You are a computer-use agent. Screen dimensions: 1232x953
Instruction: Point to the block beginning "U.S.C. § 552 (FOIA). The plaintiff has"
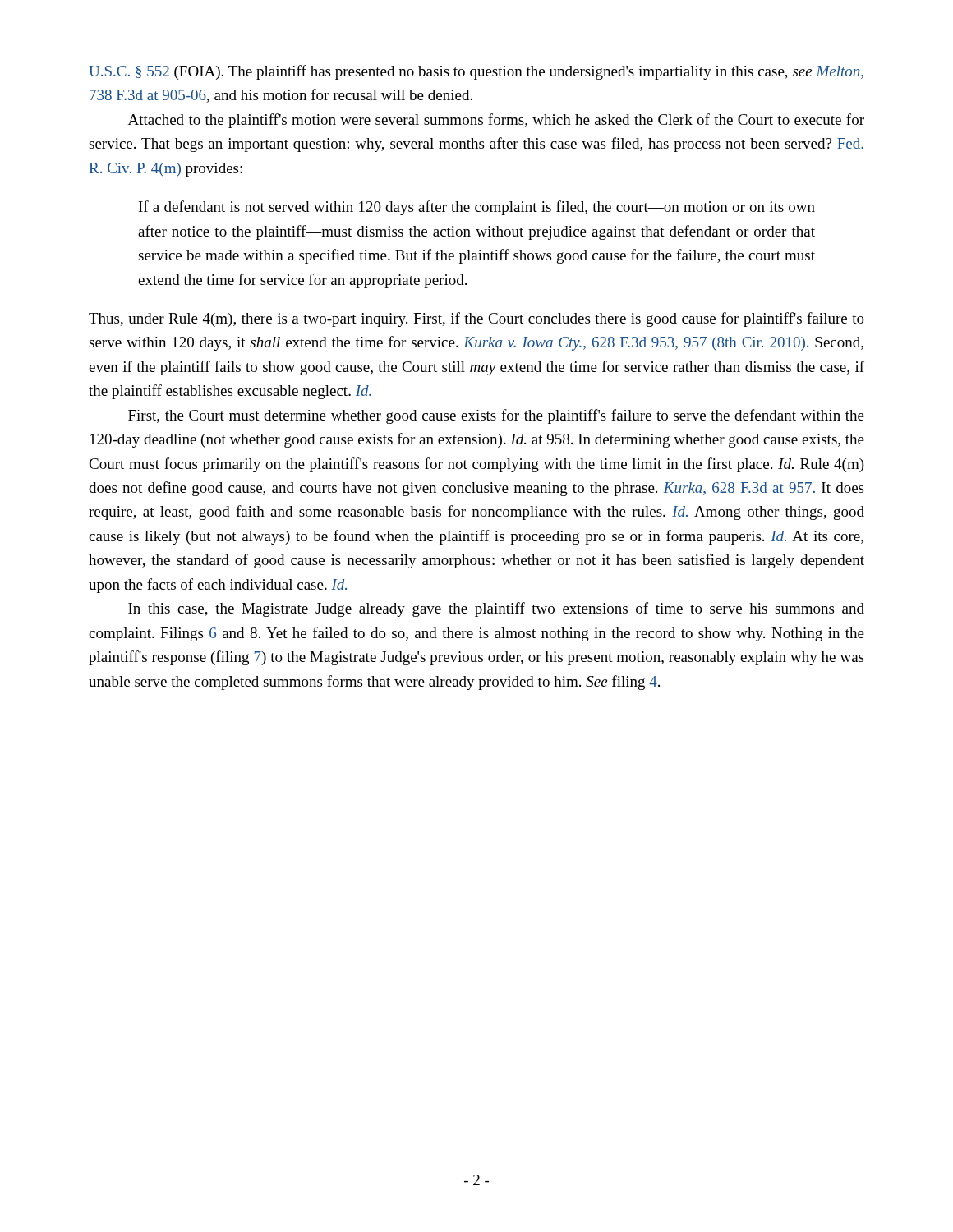476,120
